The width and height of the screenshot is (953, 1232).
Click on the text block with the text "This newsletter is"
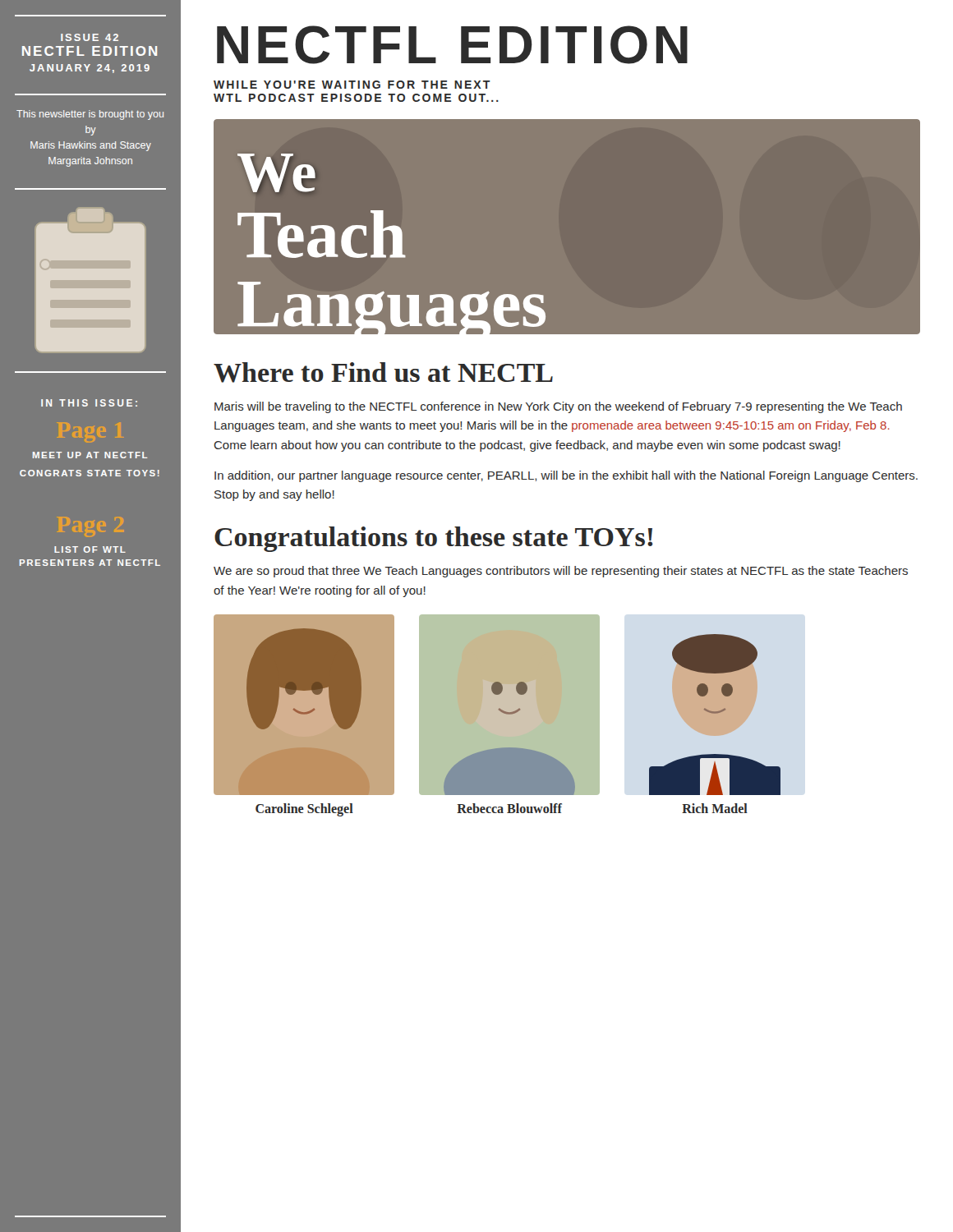[90, 138]
